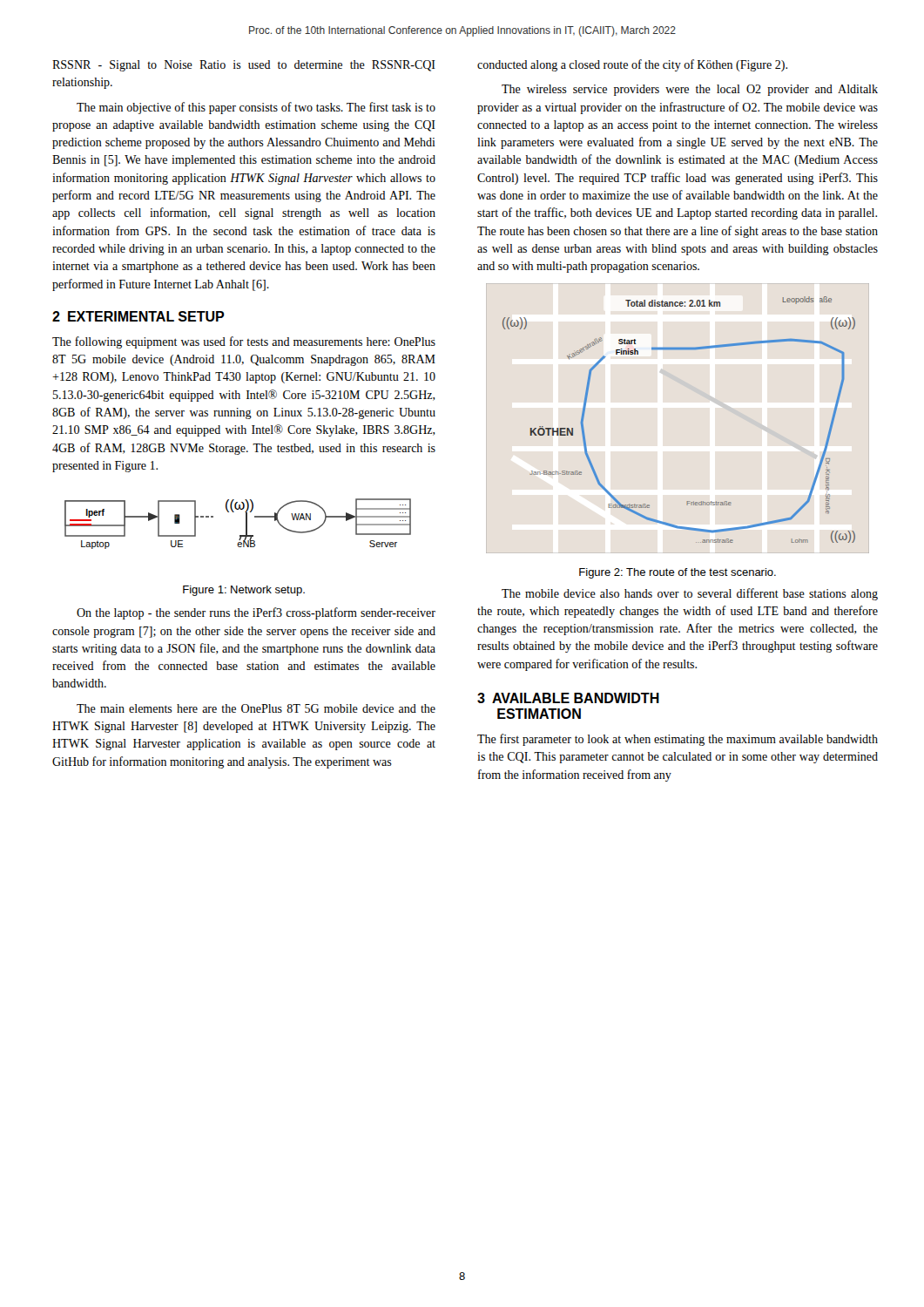The image size is (924, 1307).
Task: Click on the text starting "Figure 1: Network setup."
Action: [244, 590]
